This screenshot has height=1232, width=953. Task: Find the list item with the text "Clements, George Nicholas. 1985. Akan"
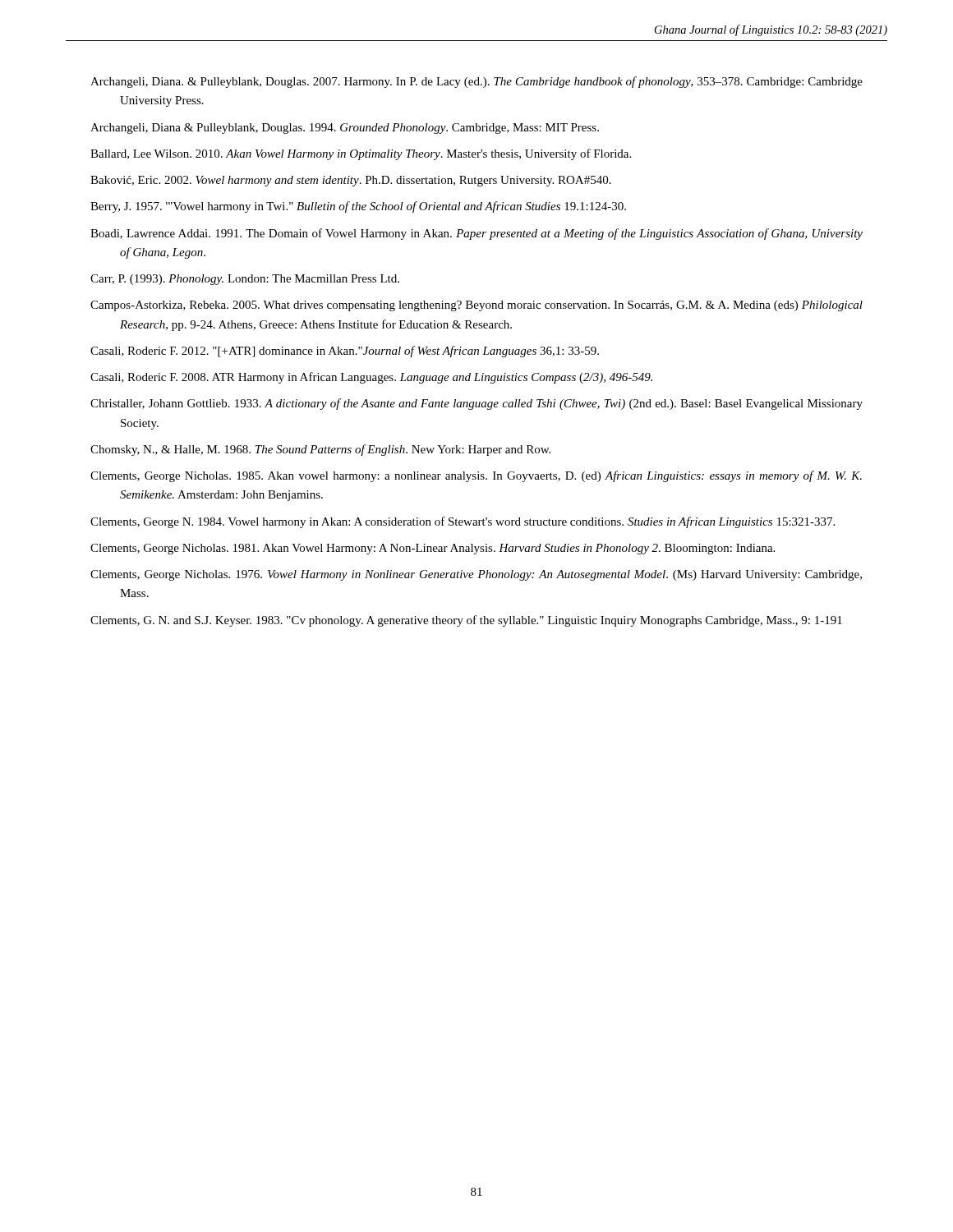(x=476, y=485)
